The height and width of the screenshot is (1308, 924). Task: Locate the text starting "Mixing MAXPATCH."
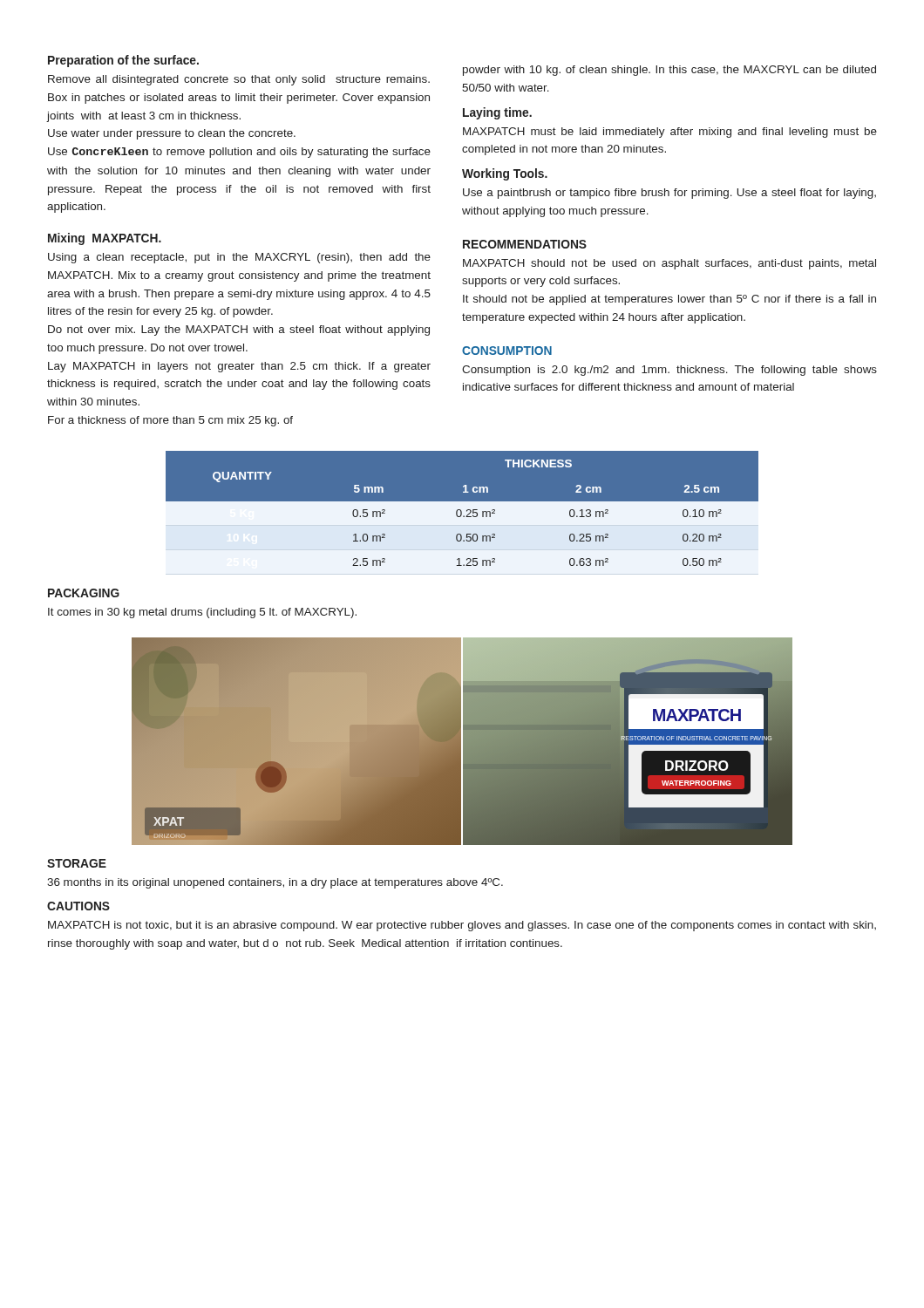point(104,239)
